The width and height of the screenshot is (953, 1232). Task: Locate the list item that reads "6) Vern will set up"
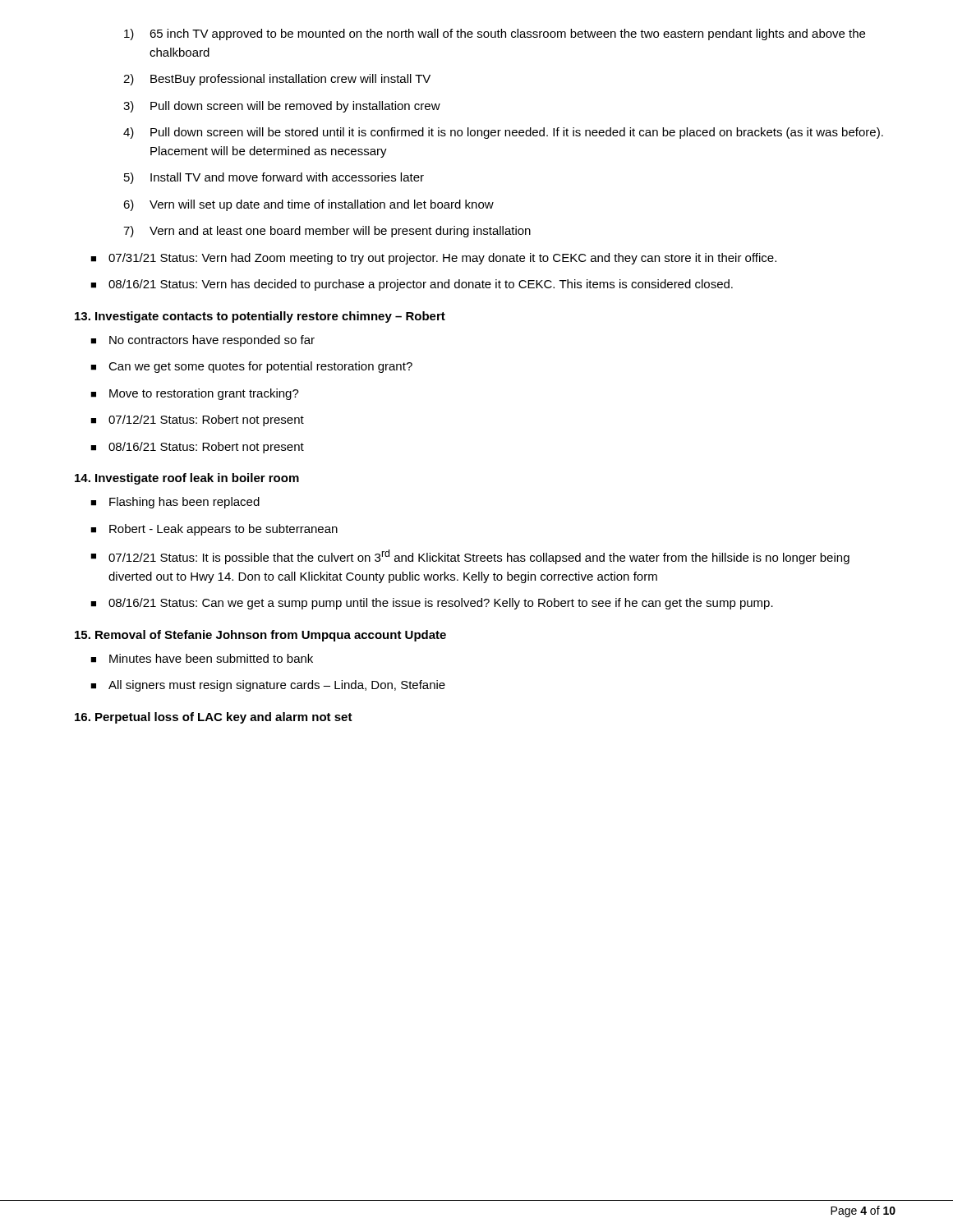click(x=308, y=204)
